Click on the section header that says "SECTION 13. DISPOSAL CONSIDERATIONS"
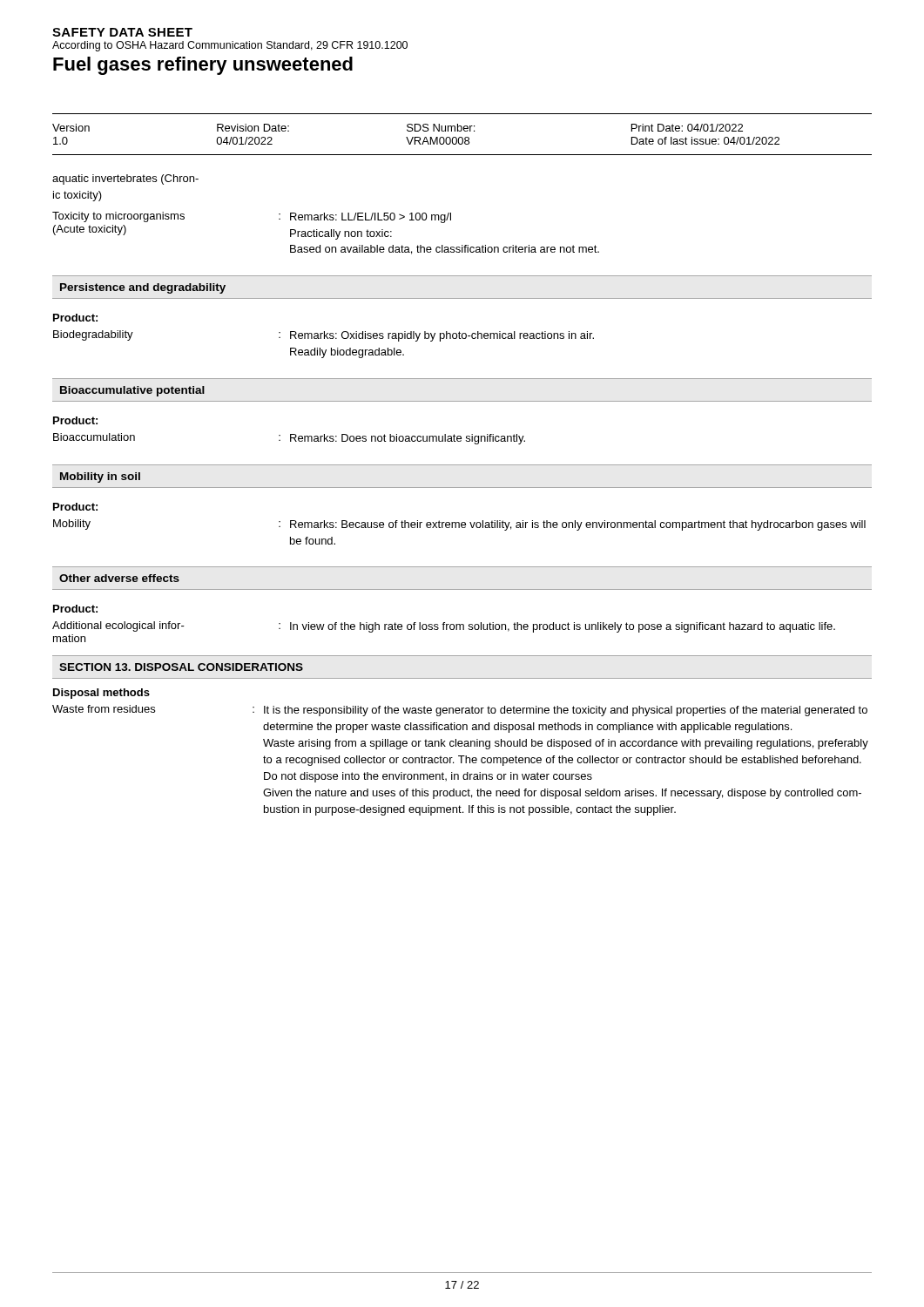Screen dimensions: 1307x924 click(x=181, y=667)
